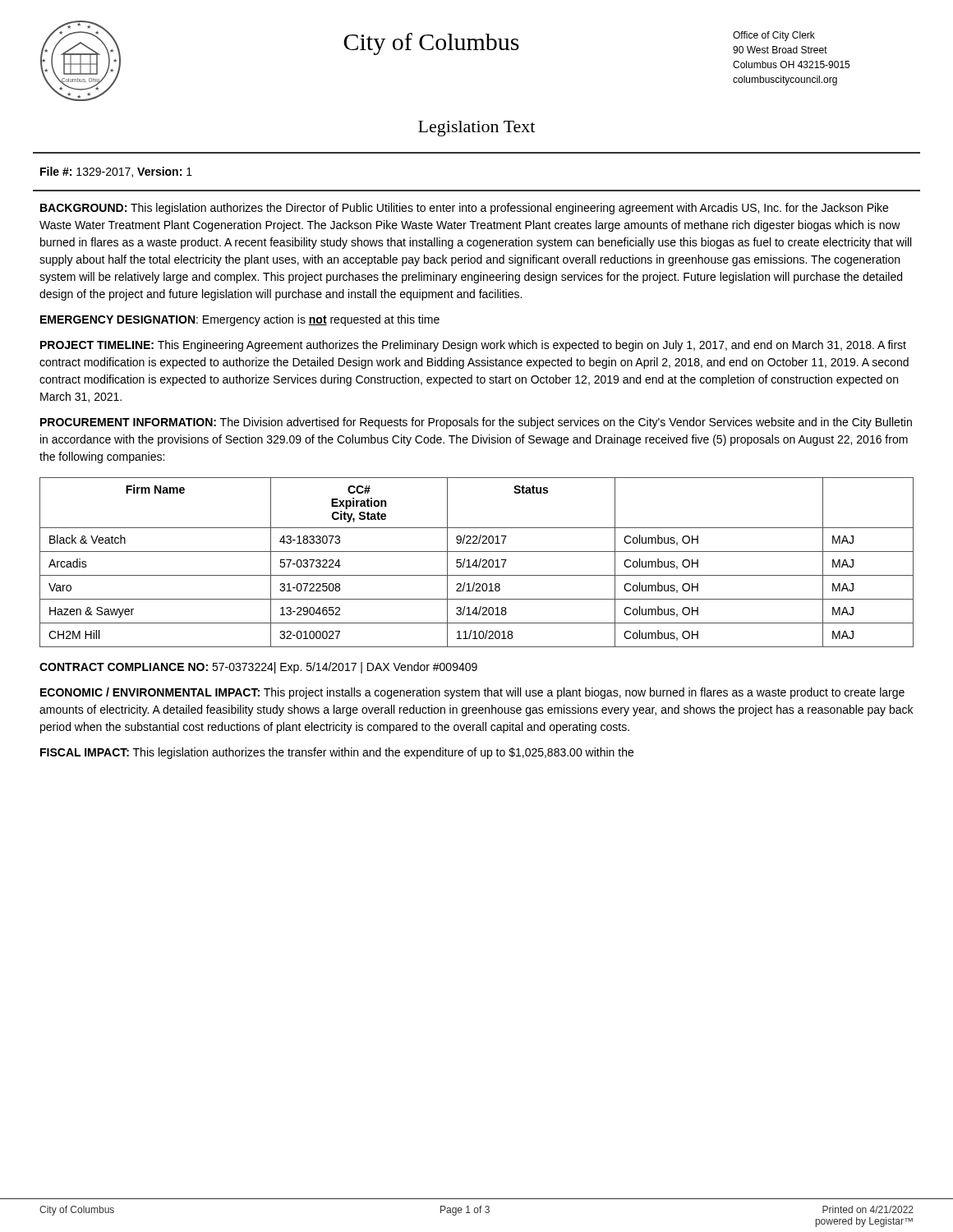Find the region starting "PROCUREMENT INFORMATION: The"
The height and width of the screenshot is (1232, 953).
[x=476, y=439]
